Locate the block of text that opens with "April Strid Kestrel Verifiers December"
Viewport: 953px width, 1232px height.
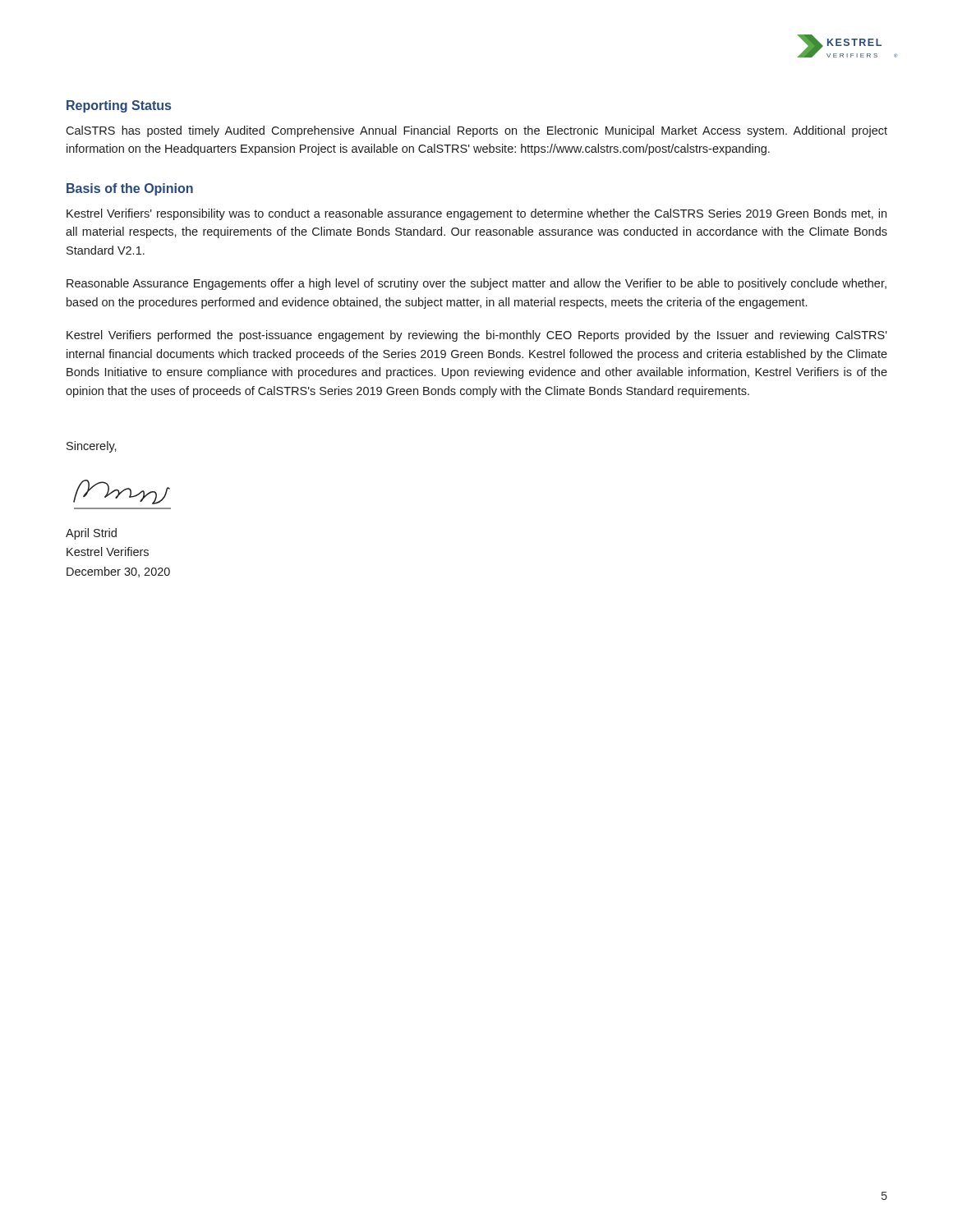pyautogui.click(x=118, y=552)
